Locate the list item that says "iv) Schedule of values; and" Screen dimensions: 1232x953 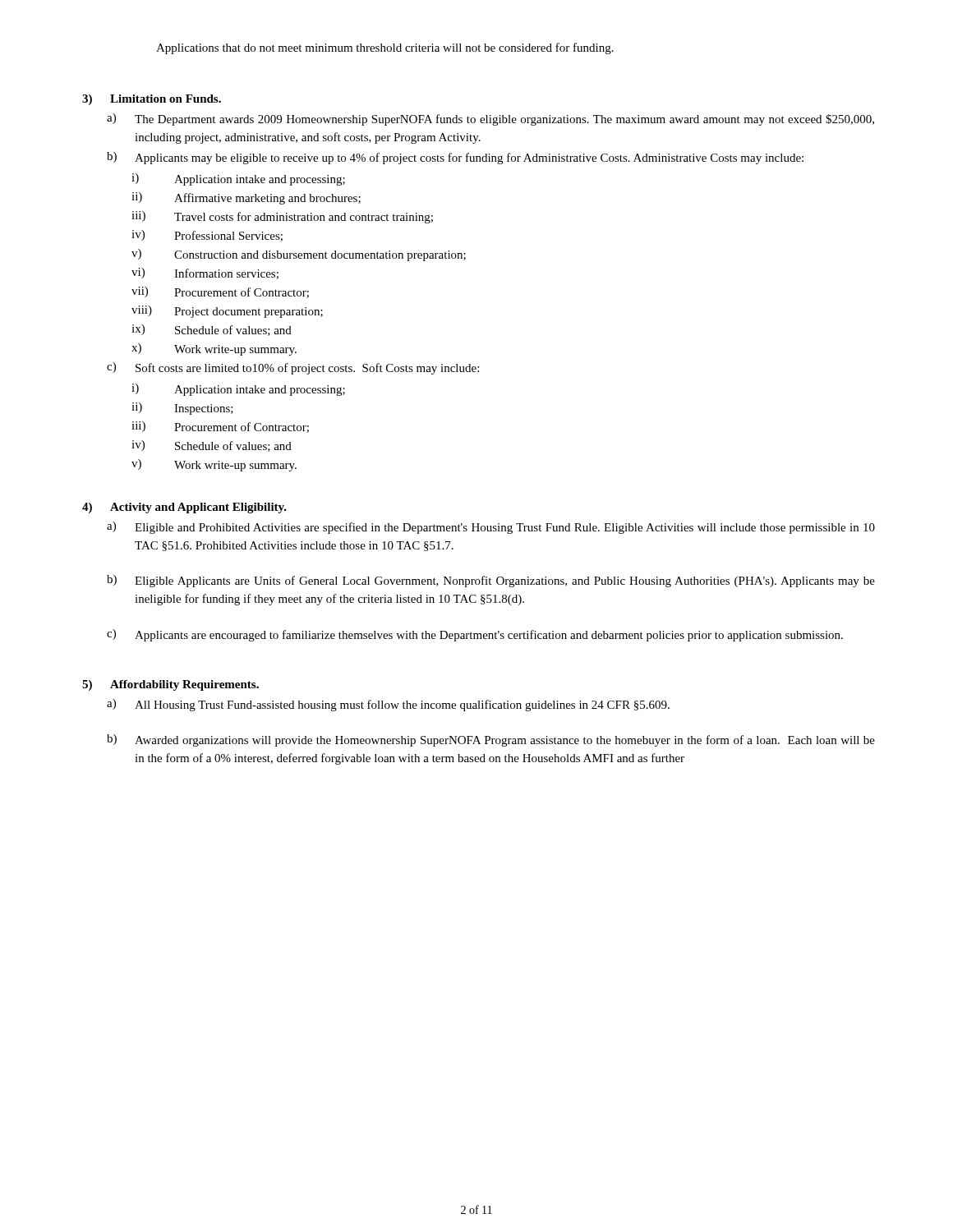(x=212, y=446)
